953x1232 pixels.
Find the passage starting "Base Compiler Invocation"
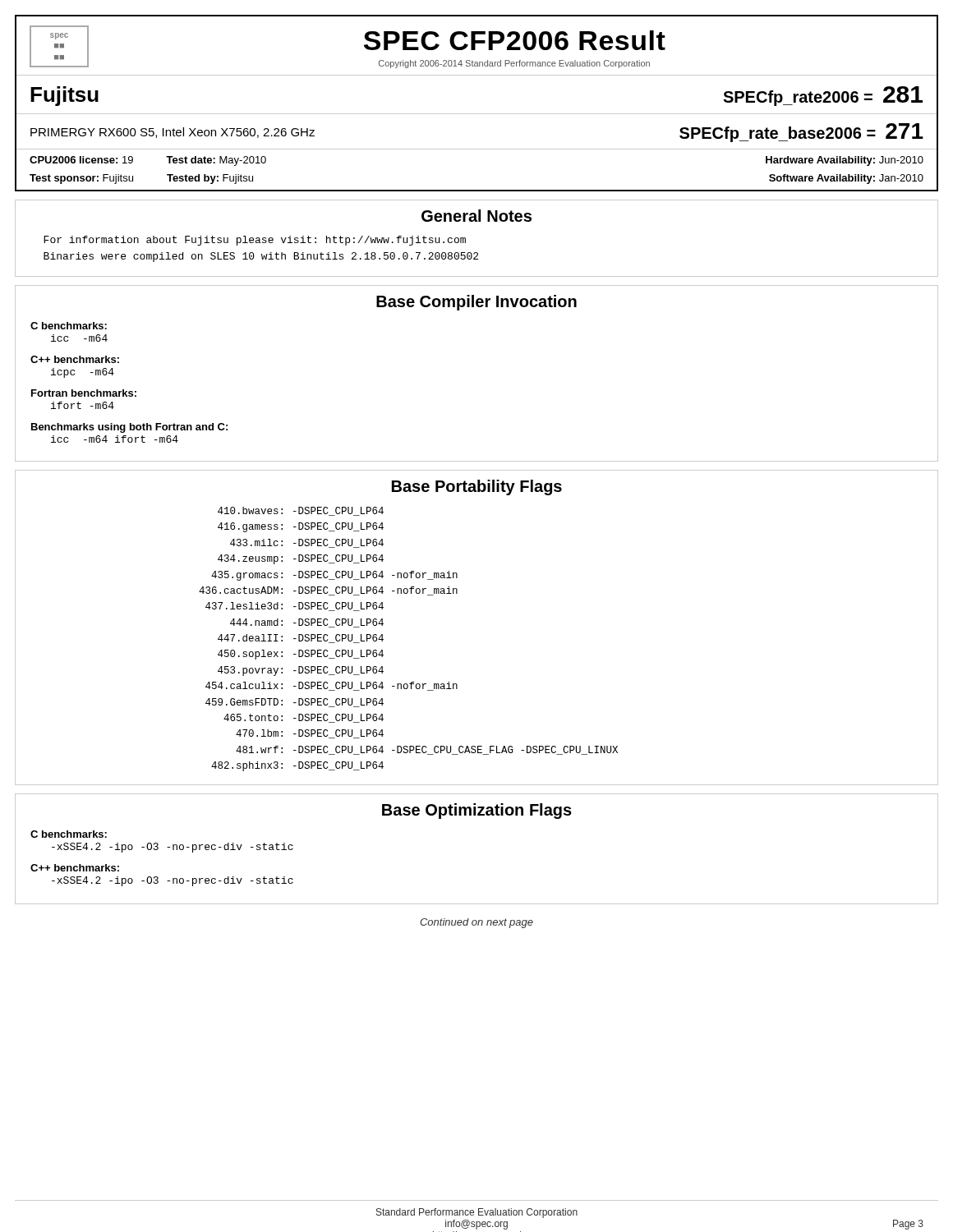(x=476, y=301)
